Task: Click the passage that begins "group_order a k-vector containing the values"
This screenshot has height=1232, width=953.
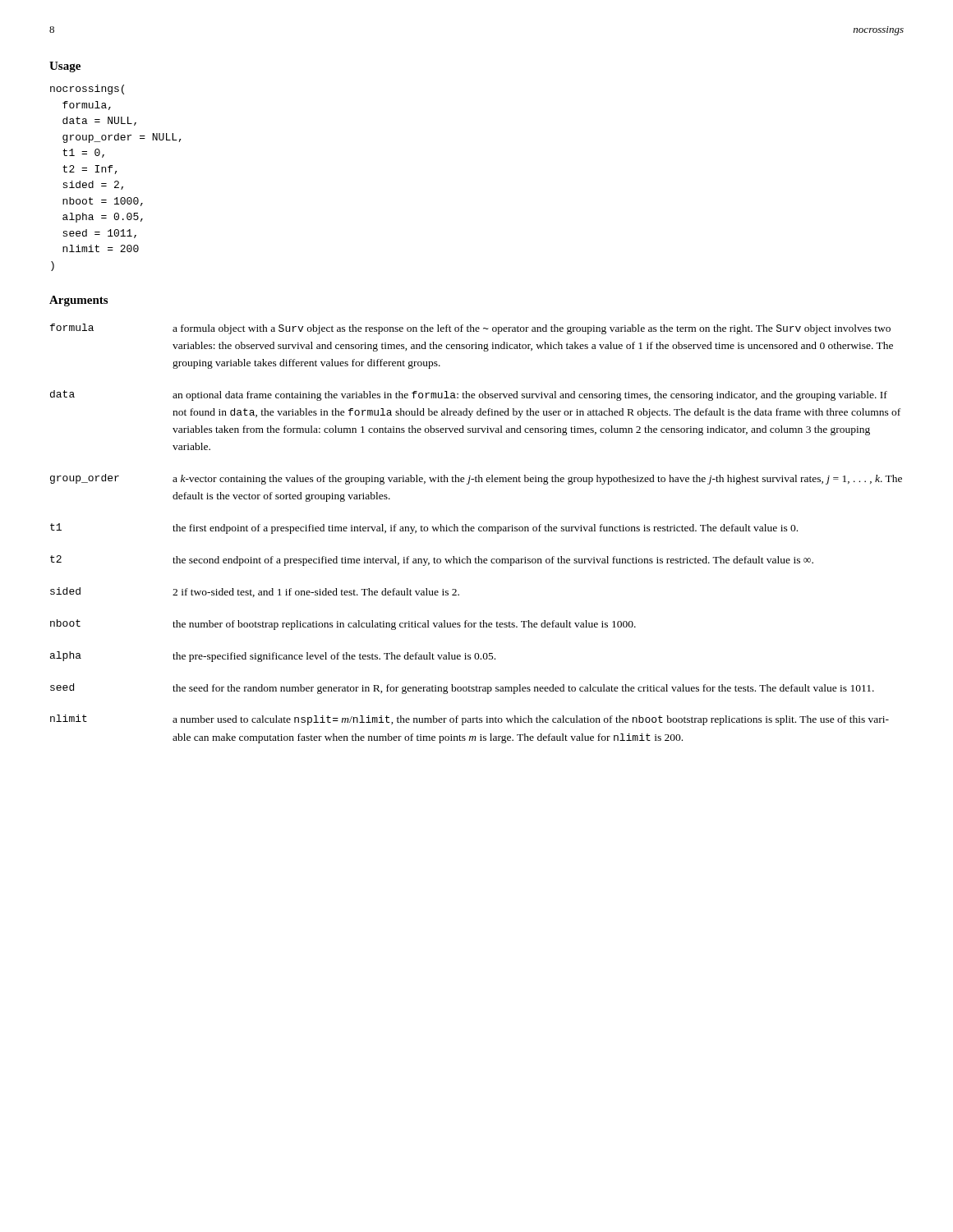Action: pos(476,479)
